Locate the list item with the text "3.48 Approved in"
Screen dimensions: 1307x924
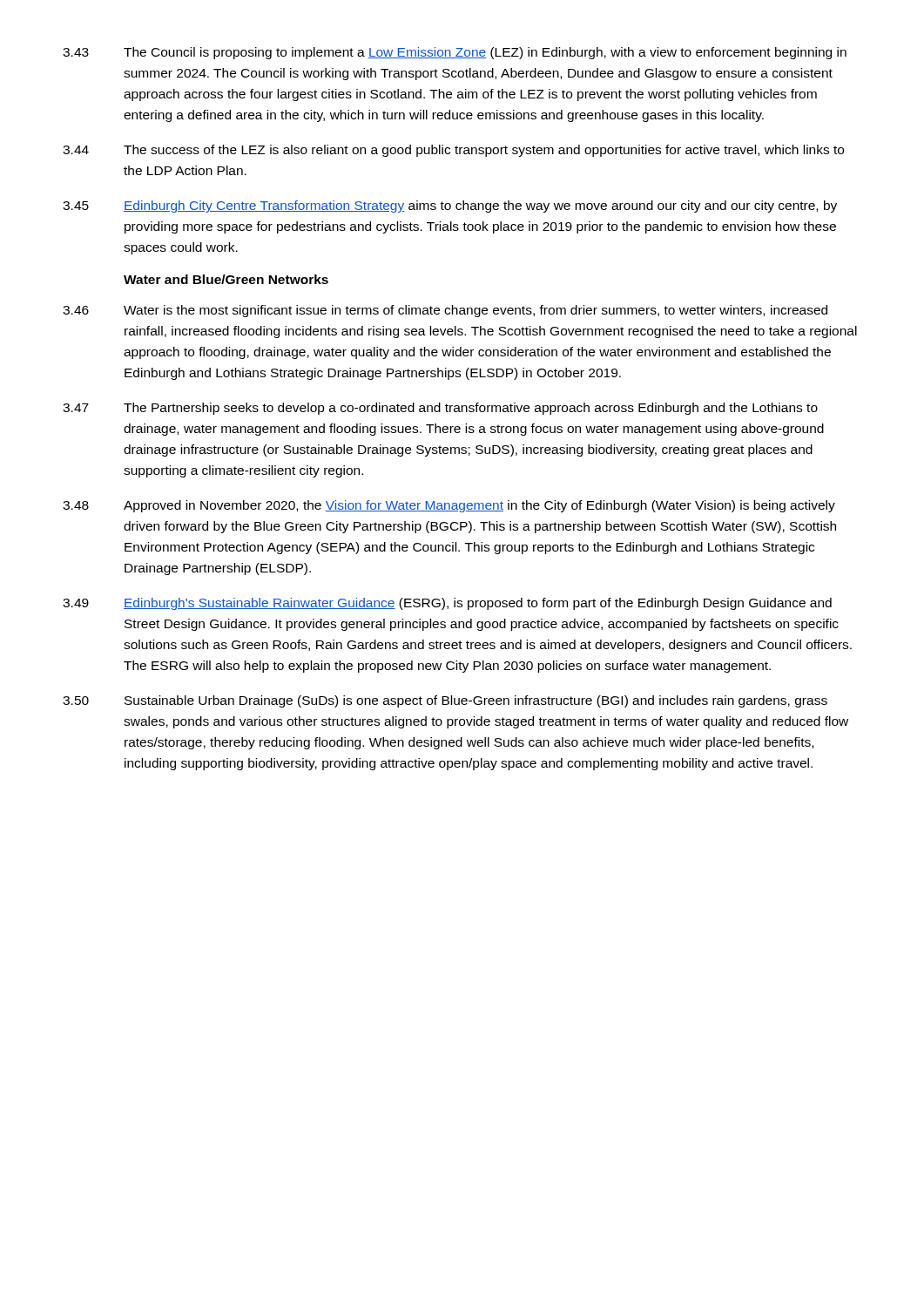(x=462, y=537)
